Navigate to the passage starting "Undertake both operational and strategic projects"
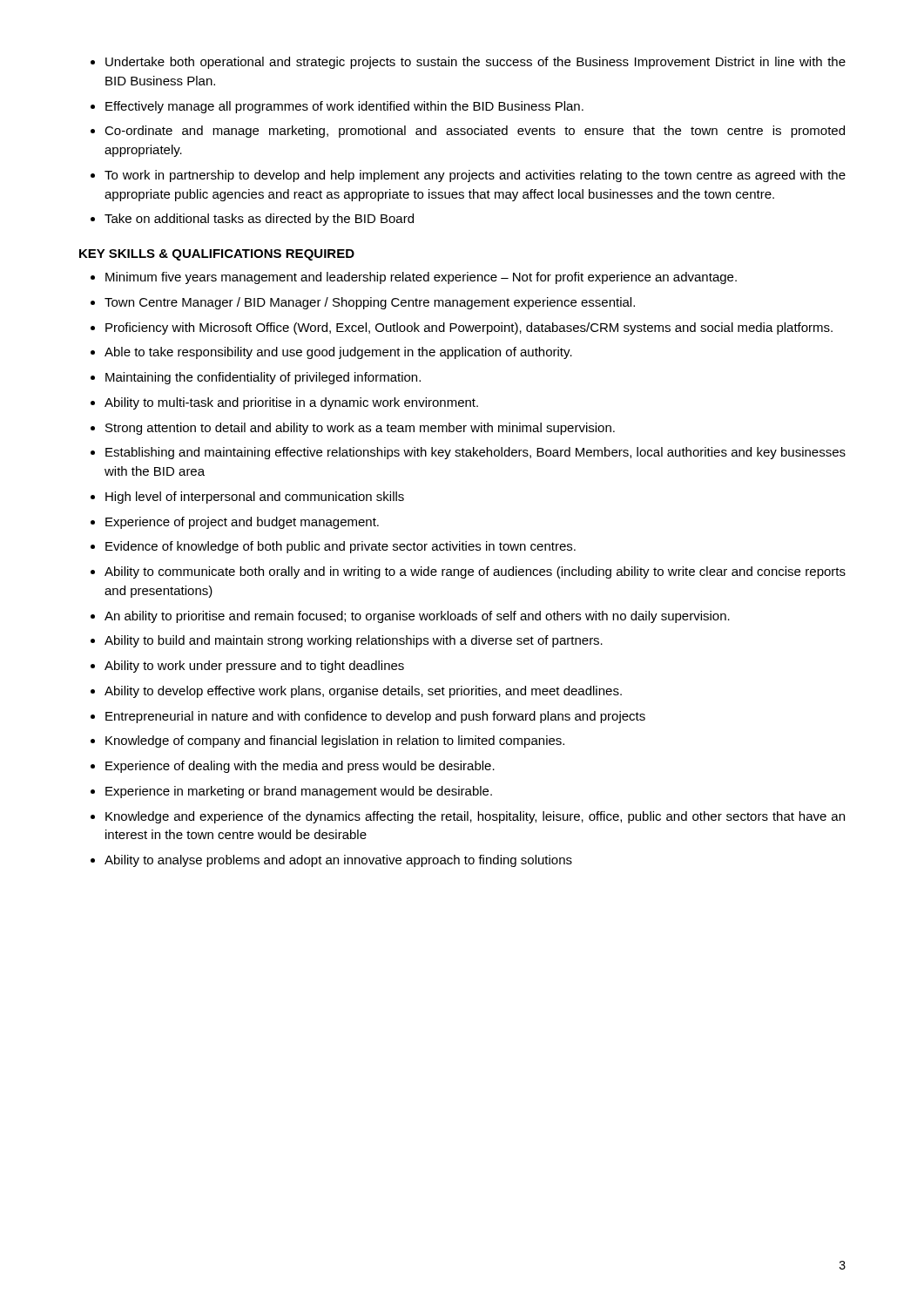 (x=475, y=71)
